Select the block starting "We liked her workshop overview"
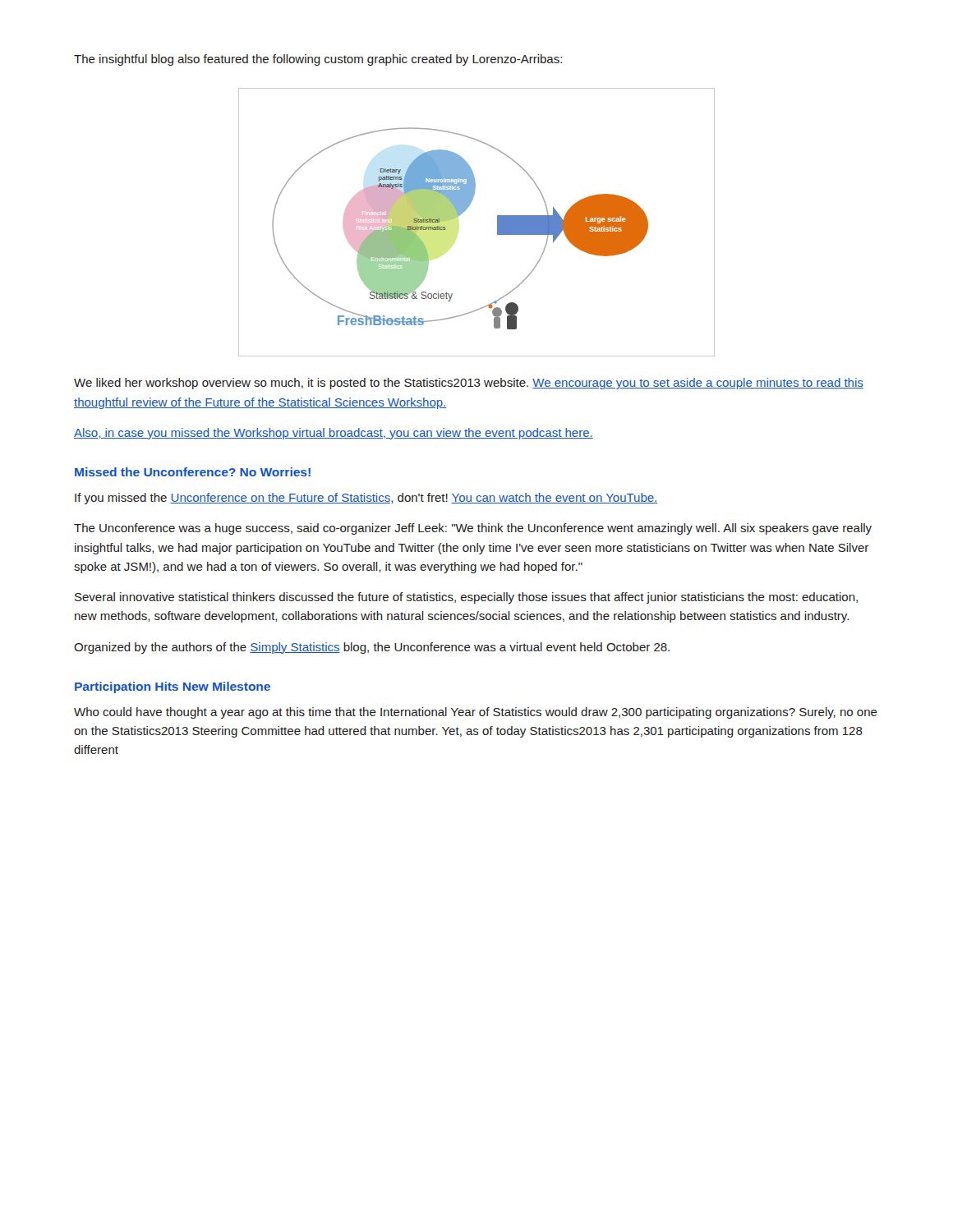 [469, 392]
